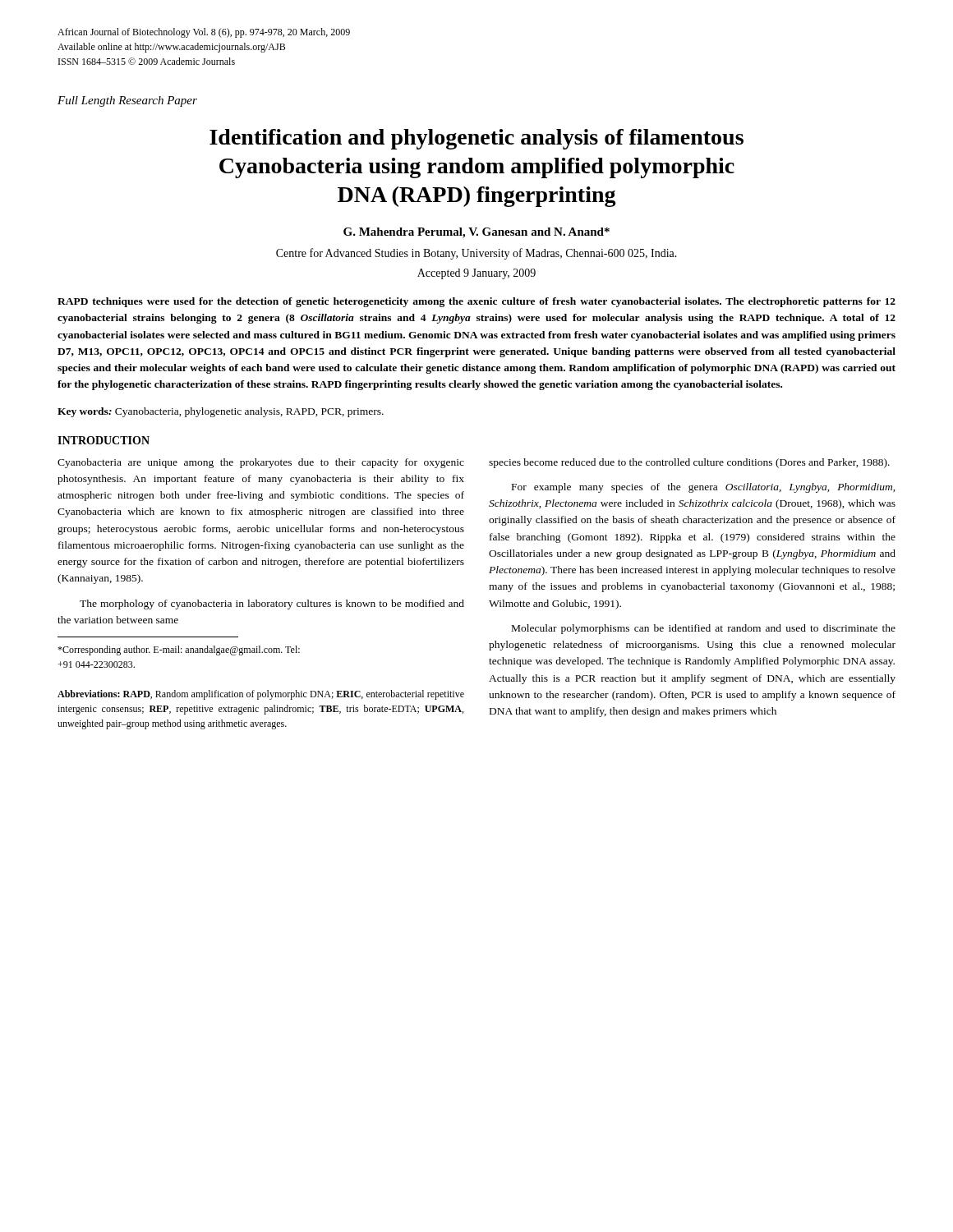This screenshot has width=953, height=1232.
Task: Point to the region starting "RAPD techniques were used"
Action: point(476,343)
